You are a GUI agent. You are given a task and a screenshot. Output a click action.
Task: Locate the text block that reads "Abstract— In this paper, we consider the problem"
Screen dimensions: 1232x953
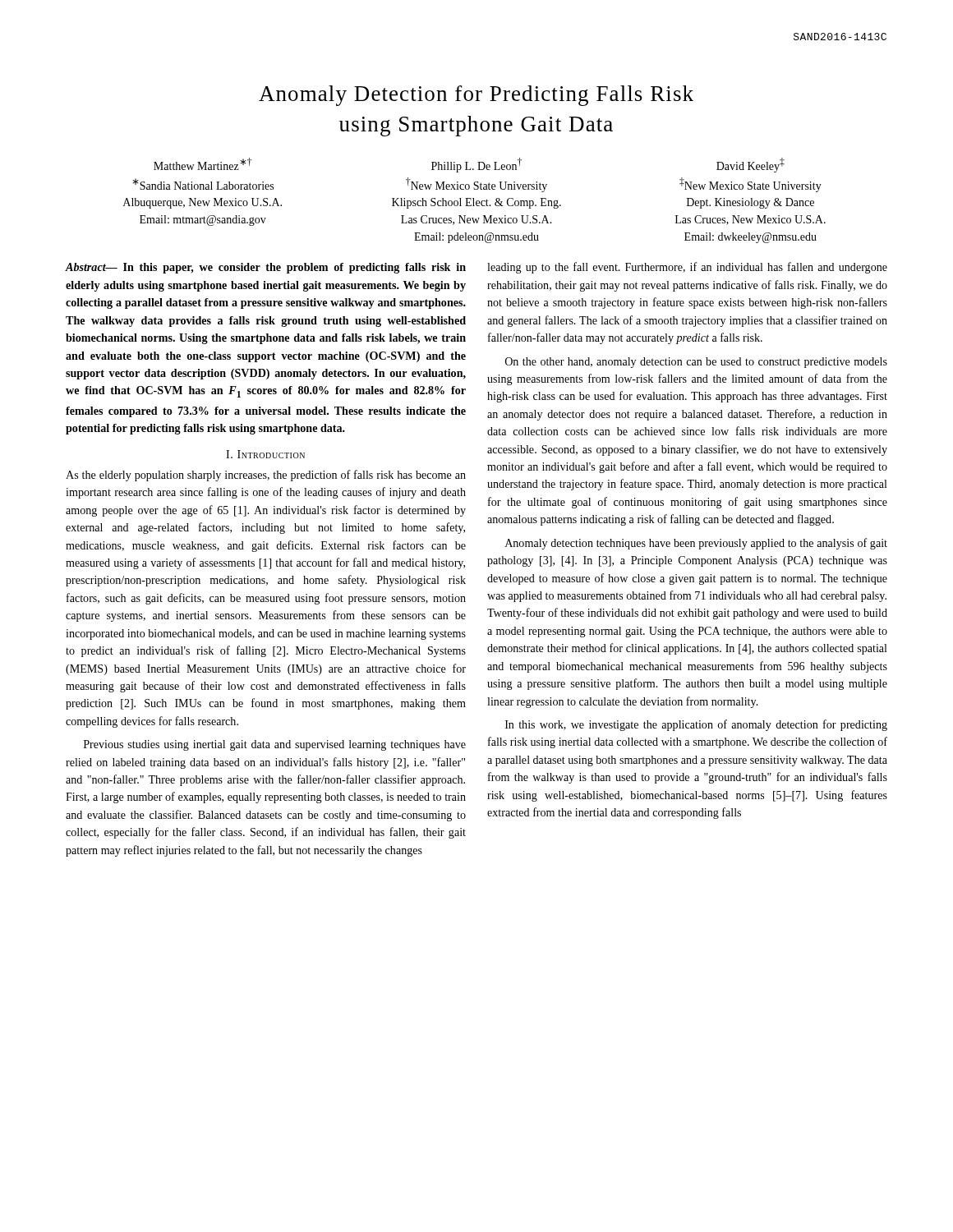click(x=266, y=348)
